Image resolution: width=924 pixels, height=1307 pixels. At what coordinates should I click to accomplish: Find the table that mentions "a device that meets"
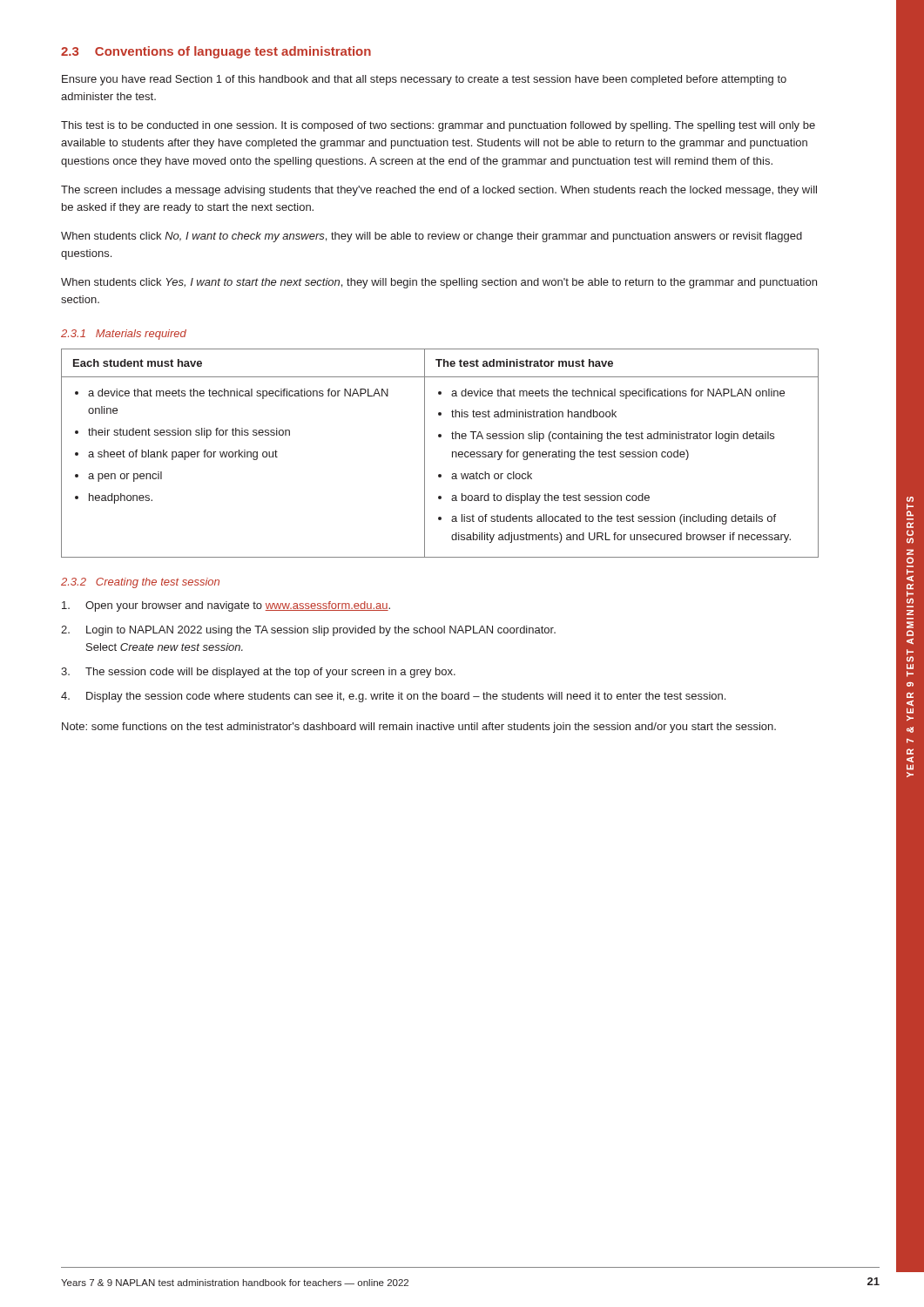(440, 453)
